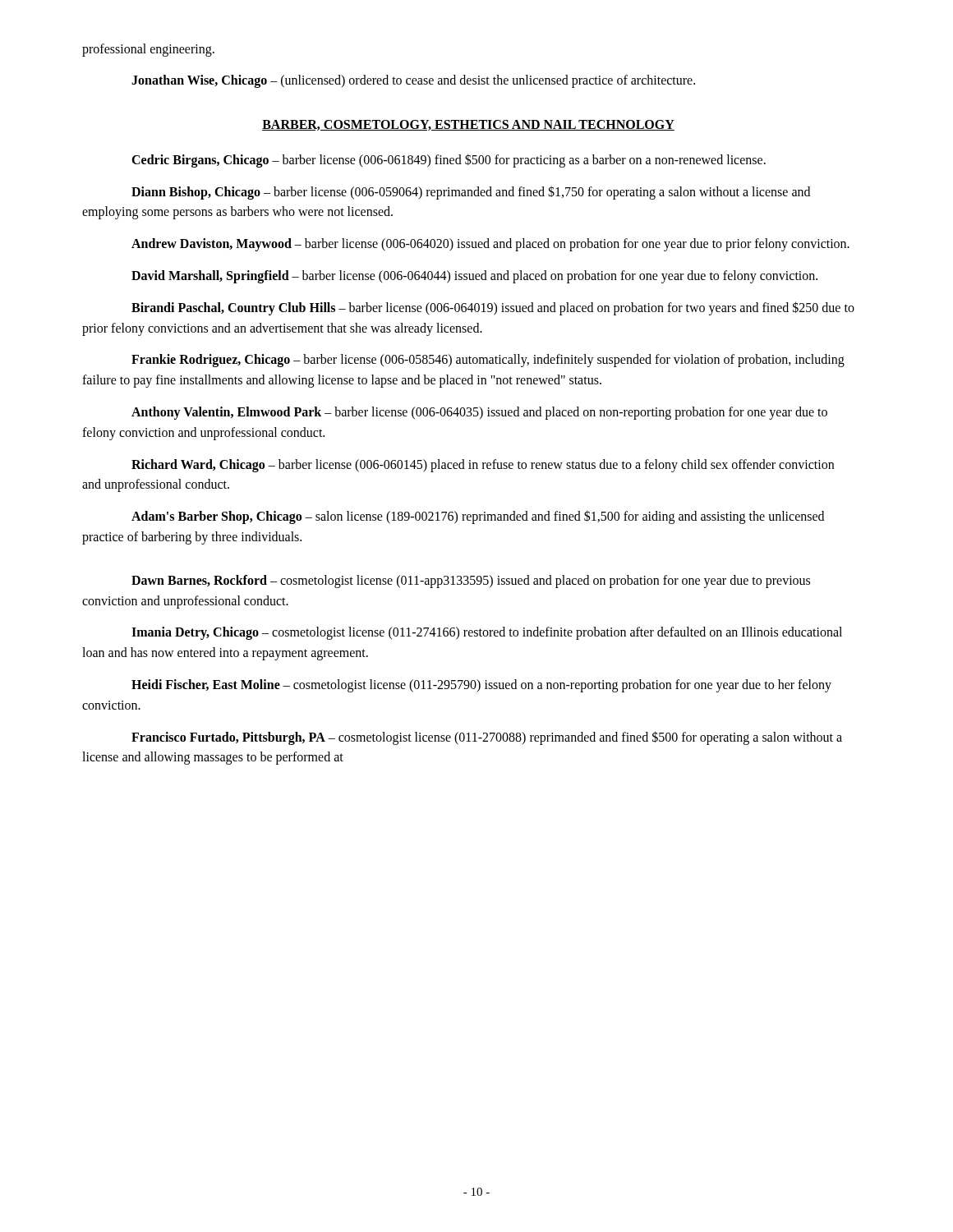Click on the text block containing "Heidi Fischer, East Moline – cosmetologist"
Image resolution: width=953 pixels, height=1232 pixels.
coord(457,695)
